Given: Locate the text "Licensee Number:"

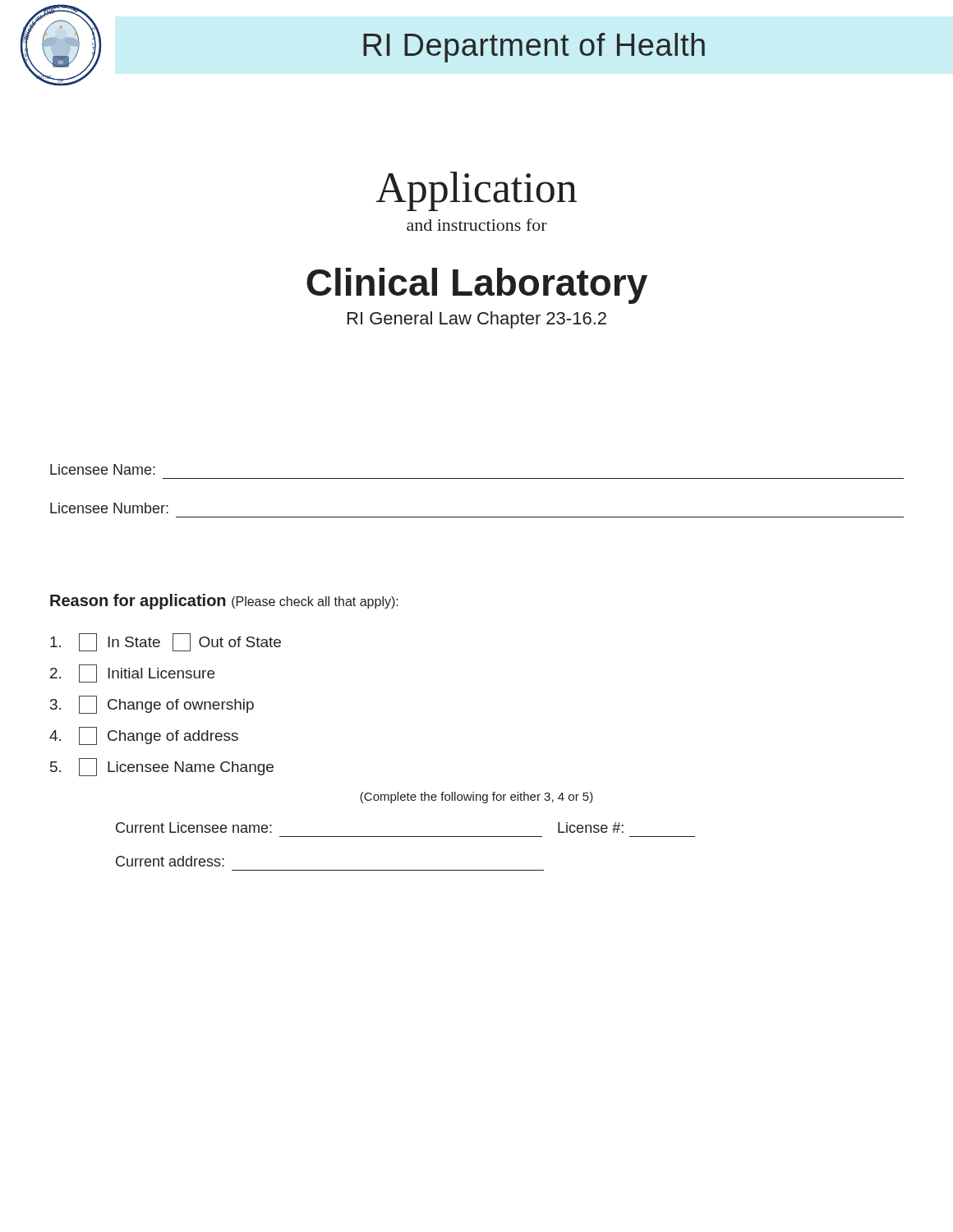Looking at the screenshot, I should pyautogui.click(x=476, y=508).
